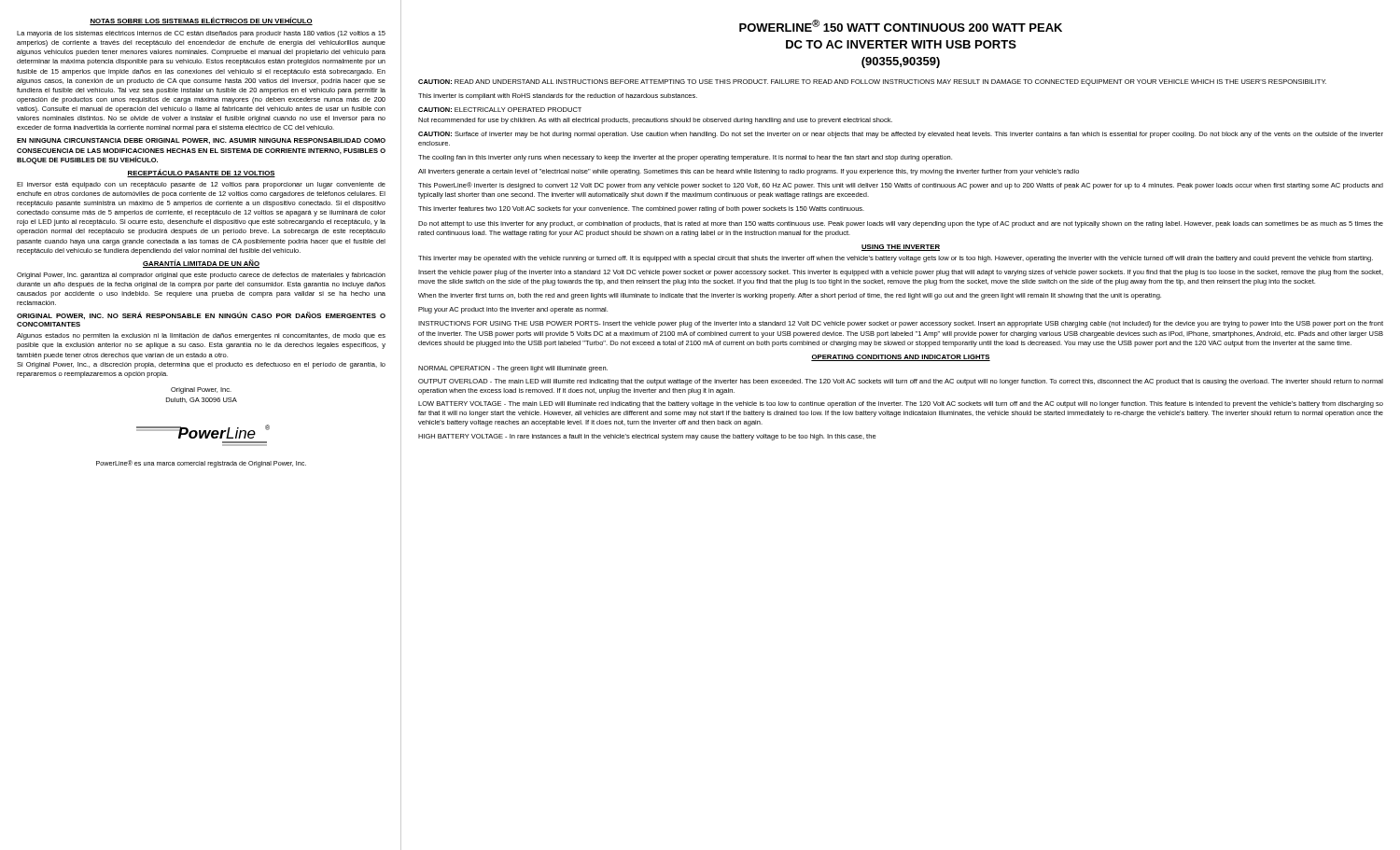Find the text block that says "HIGH BATTERY VOLTAGE -"

tap(647, 436)
